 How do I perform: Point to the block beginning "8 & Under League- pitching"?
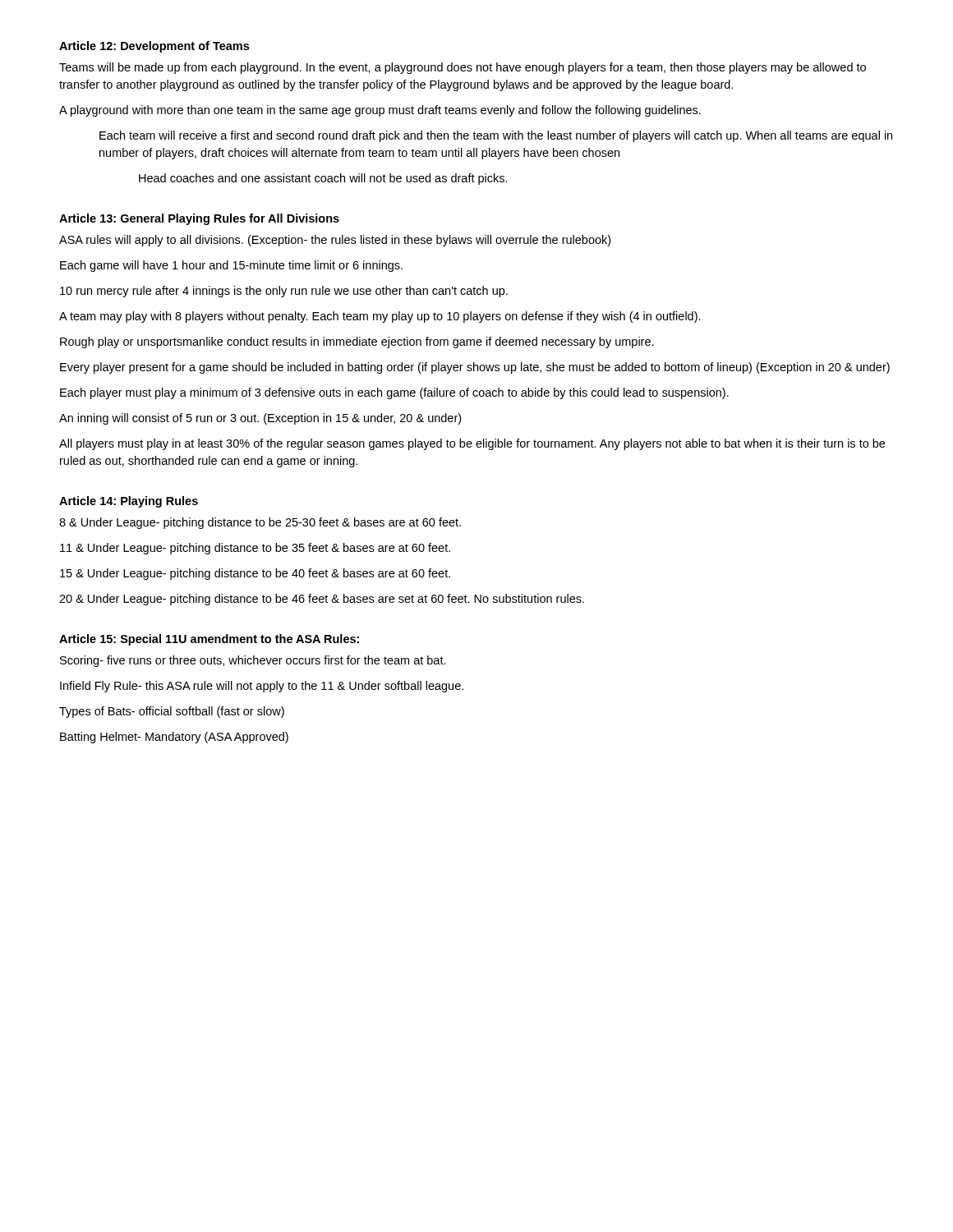[x=261, y=523]
